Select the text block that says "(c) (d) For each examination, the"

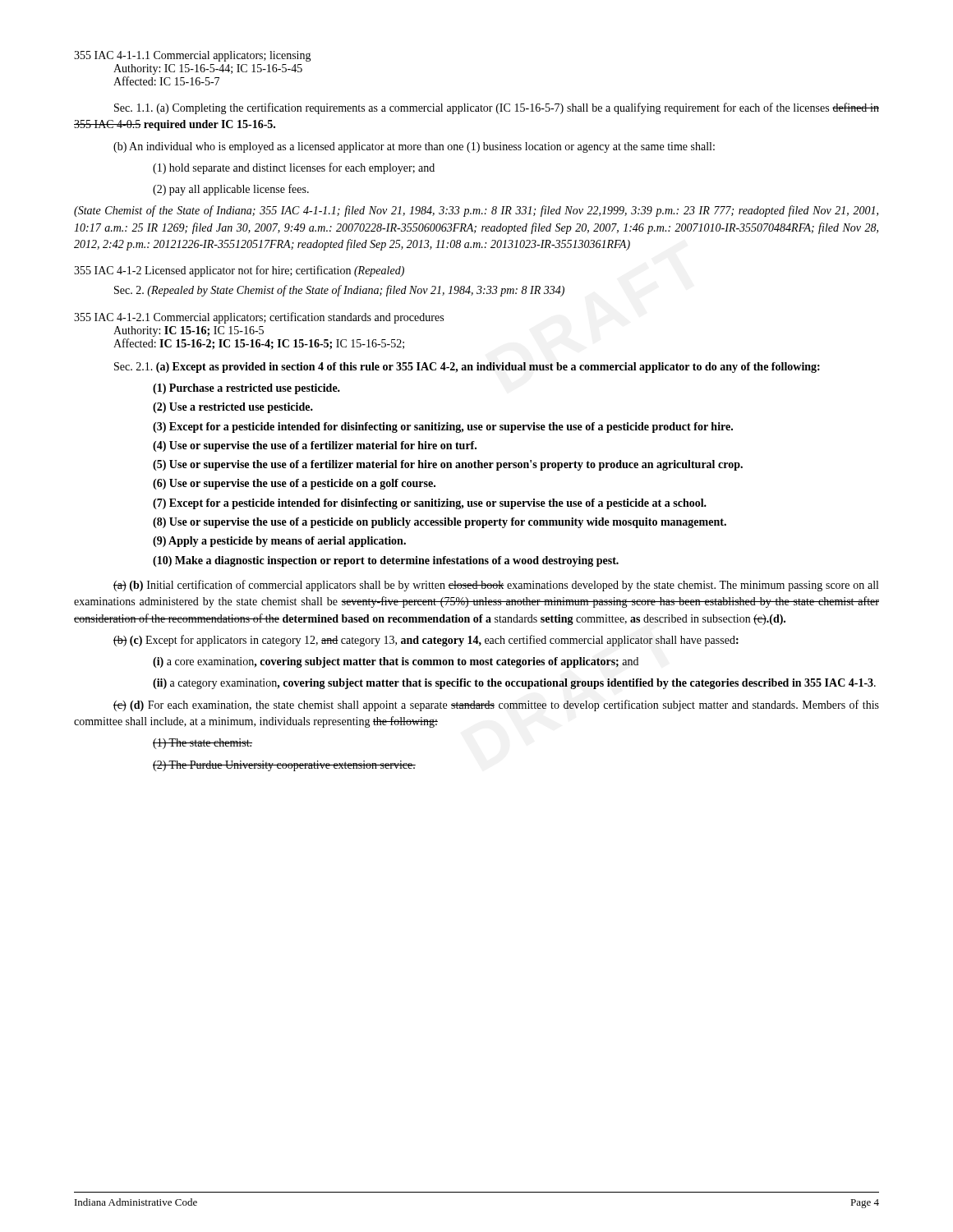(x=476, y=713)
